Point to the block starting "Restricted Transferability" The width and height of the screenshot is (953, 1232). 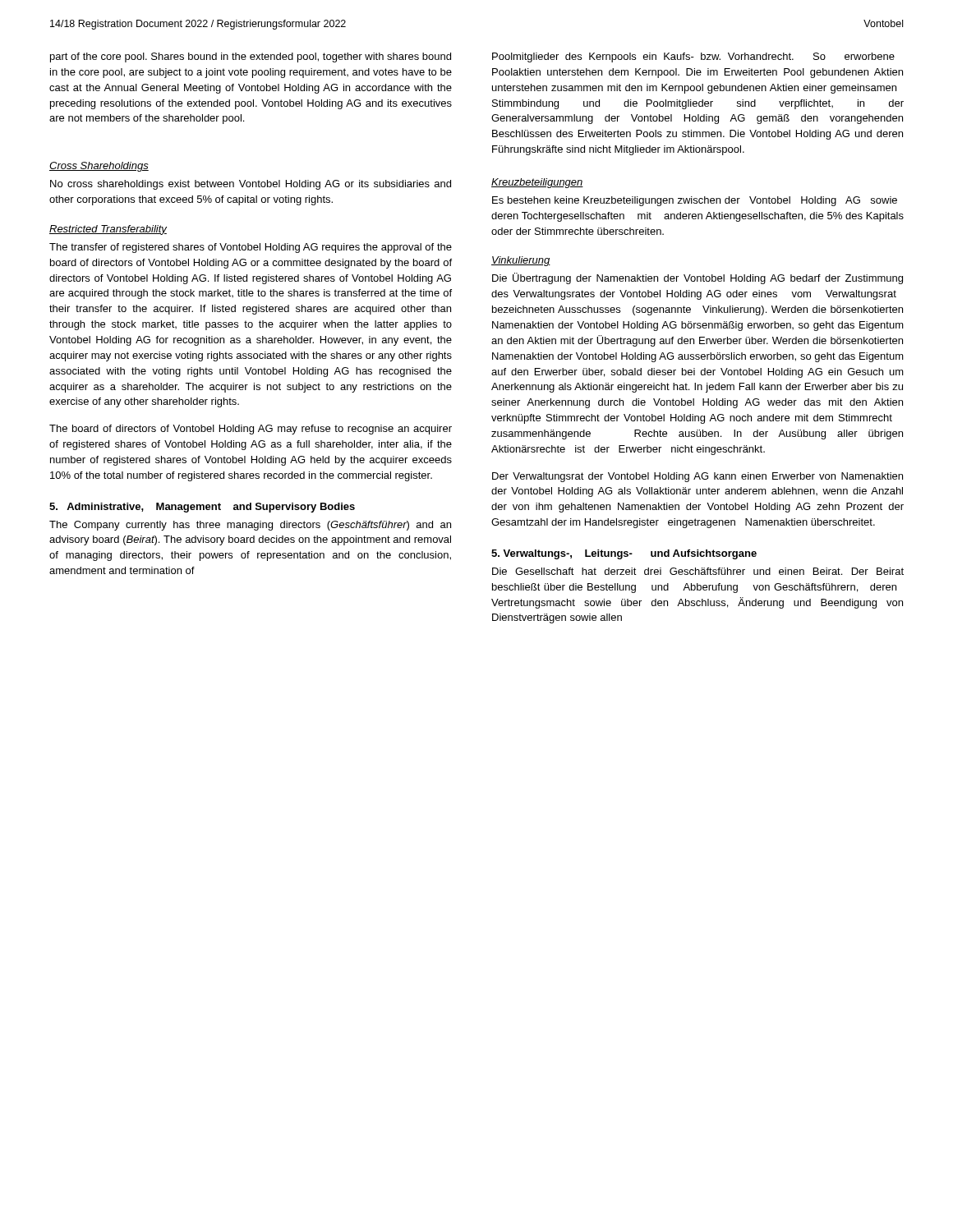click(x=108, y=229)
